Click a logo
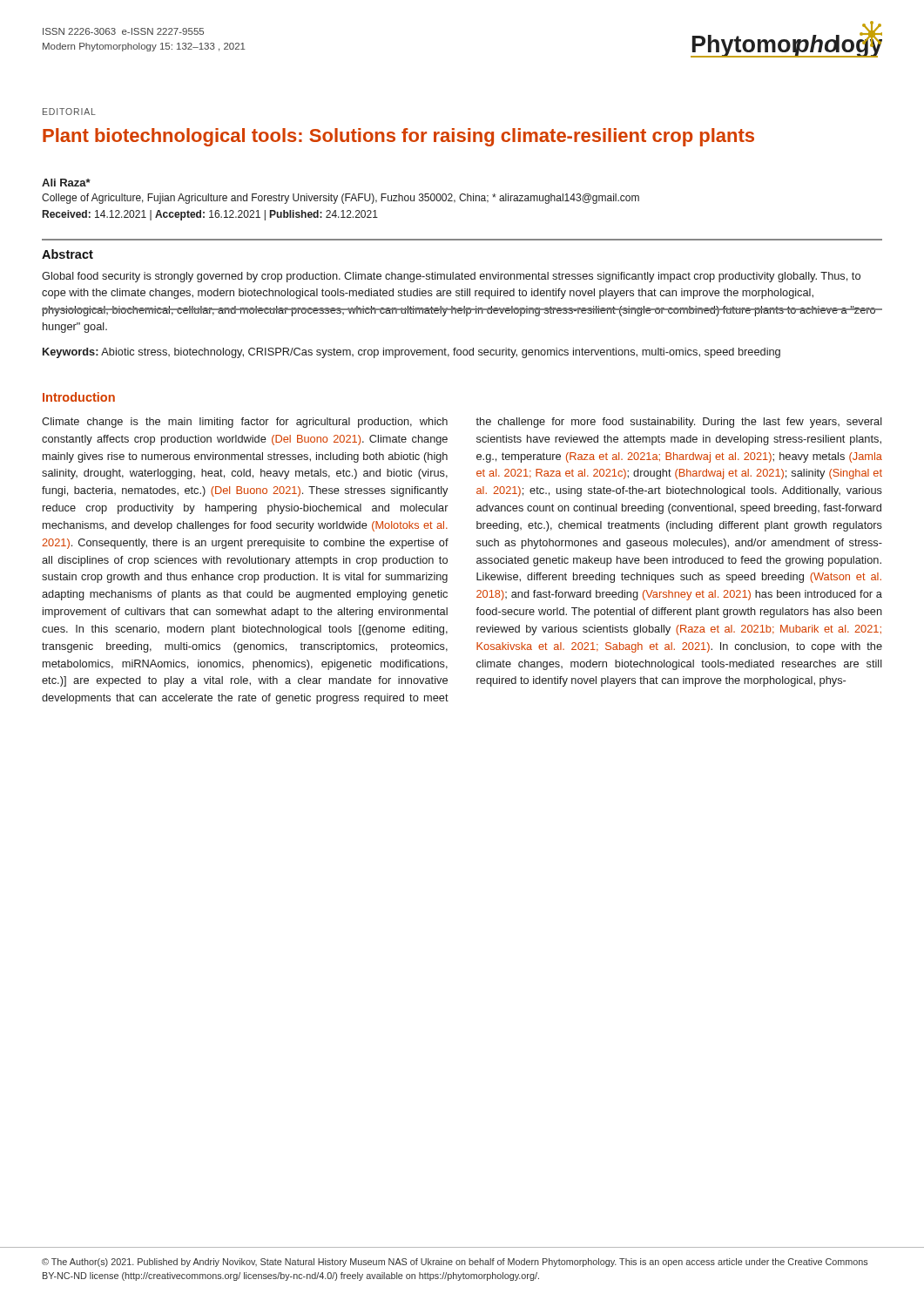The image size is (924, 1307). (x=786, y=43)
